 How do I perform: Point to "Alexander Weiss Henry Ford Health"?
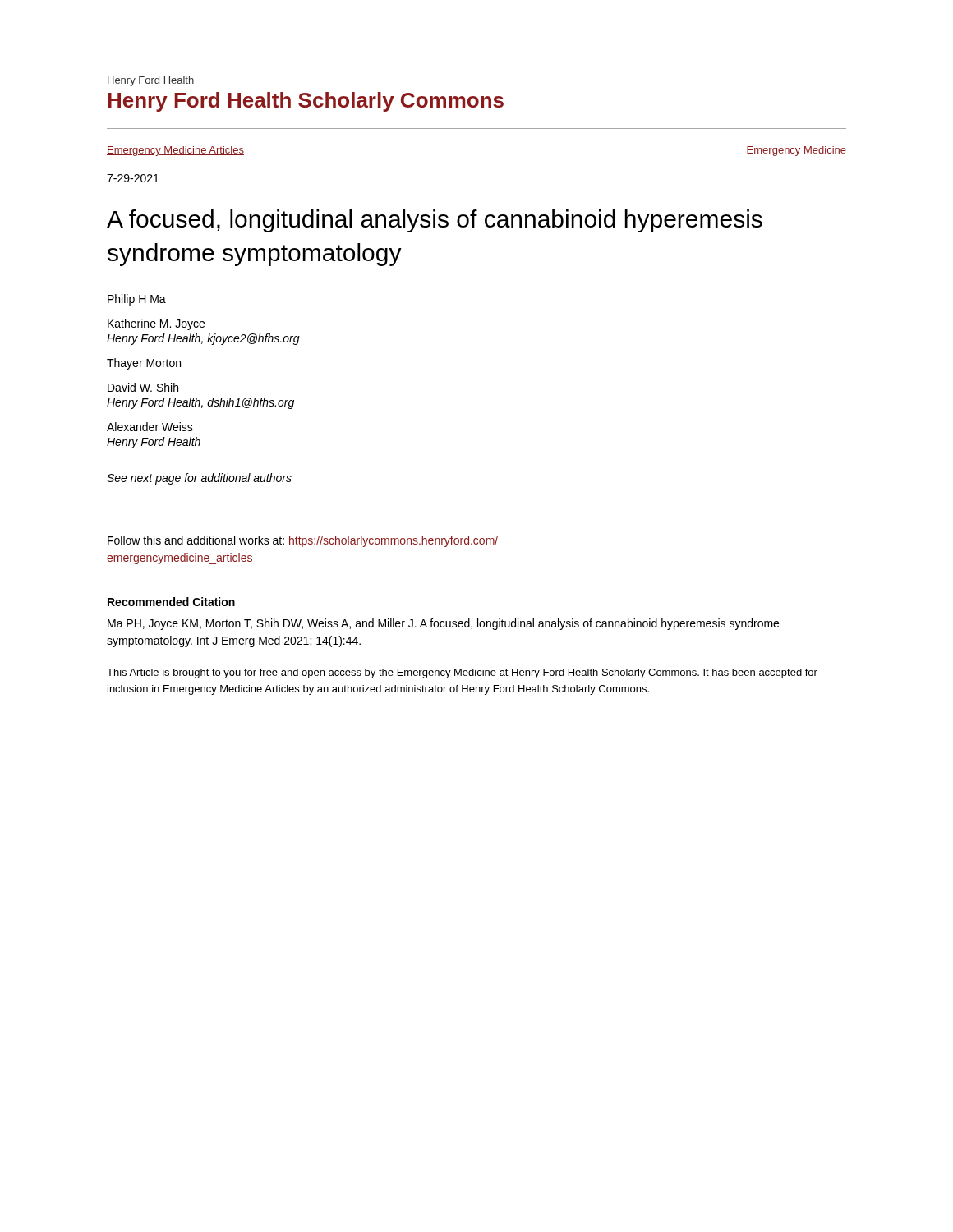point(150,427)
